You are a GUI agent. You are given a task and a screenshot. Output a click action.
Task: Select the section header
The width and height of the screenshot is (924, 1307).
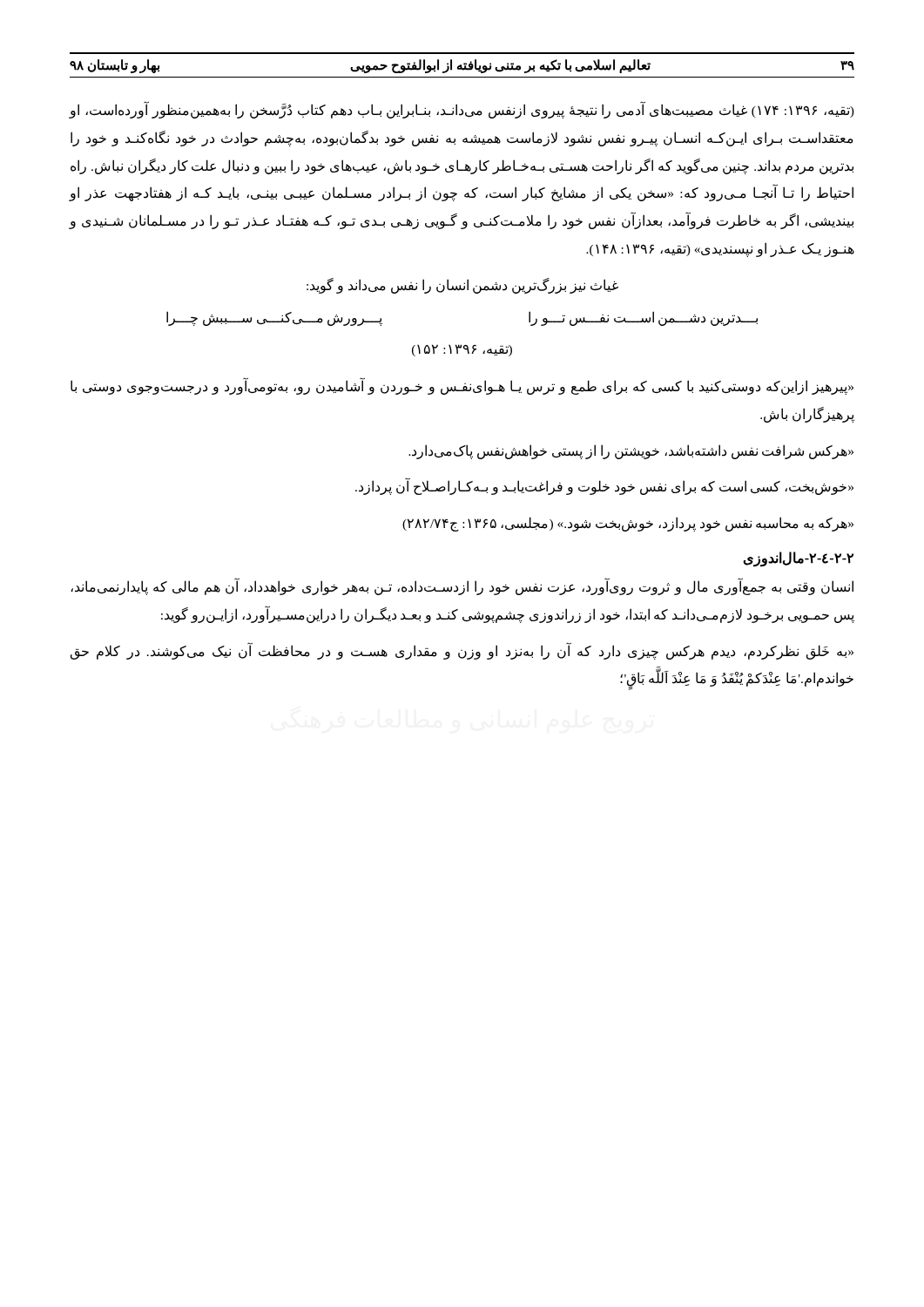[x=798, y=558]
